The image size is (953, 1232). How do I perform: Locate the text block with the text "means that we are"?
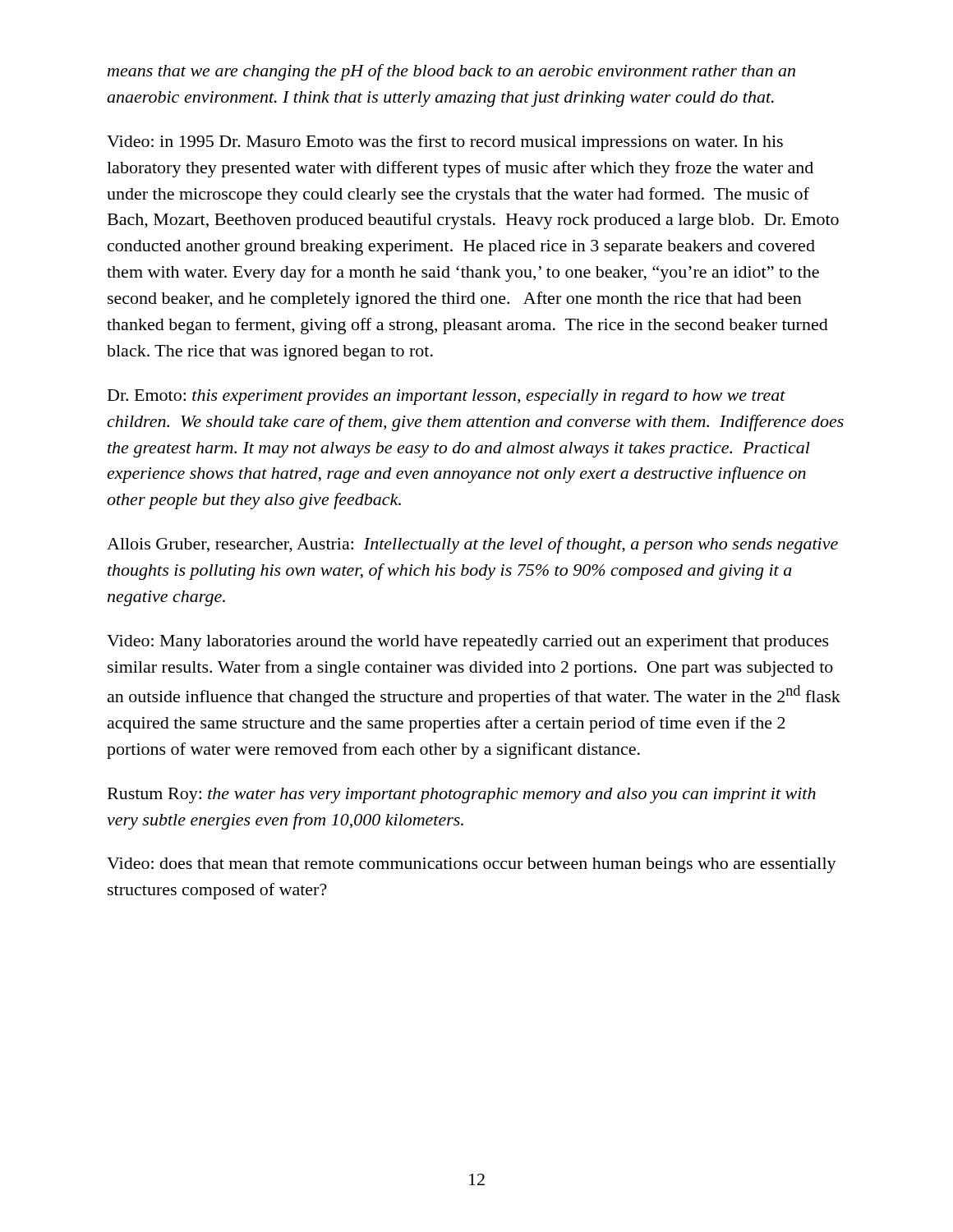451,83
